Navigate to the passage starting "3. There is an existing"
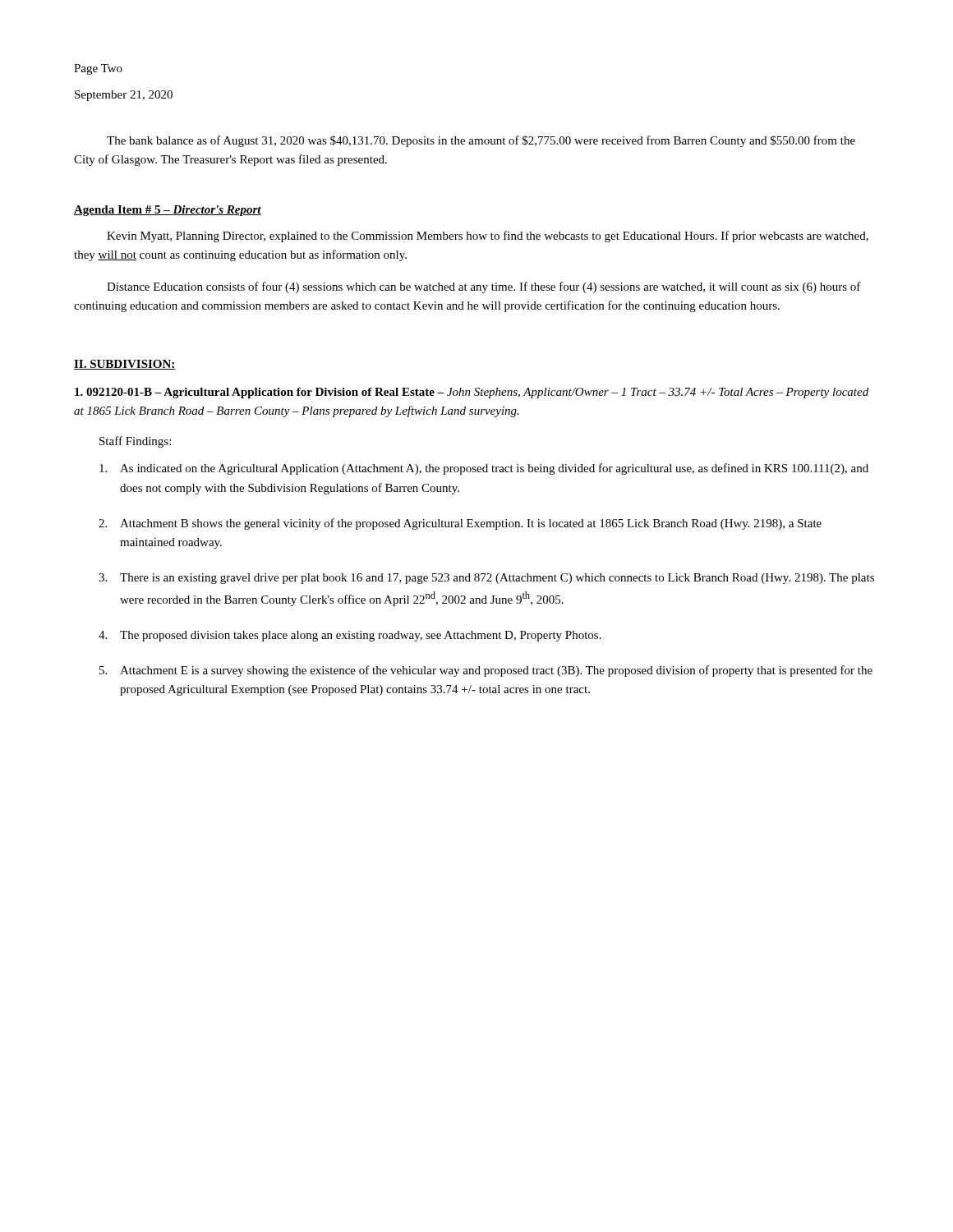This screenshot has height=1232, width=953. [x=489, y=589]
